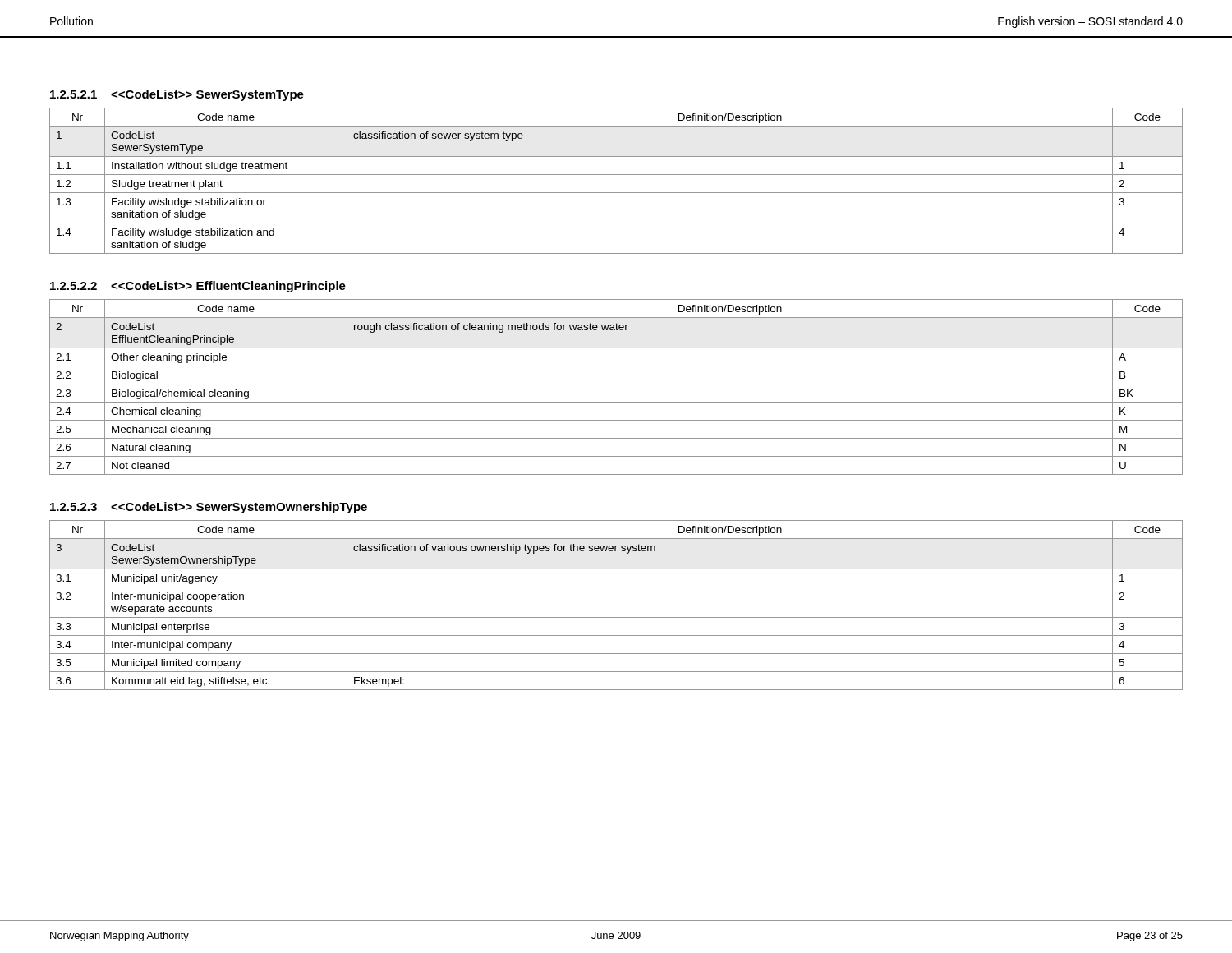This screenshot has height=953, width=1232.
Task: Select the section header with the text "1.2.5.2.1 > SewerSystemType"
Action: (177, 94)
